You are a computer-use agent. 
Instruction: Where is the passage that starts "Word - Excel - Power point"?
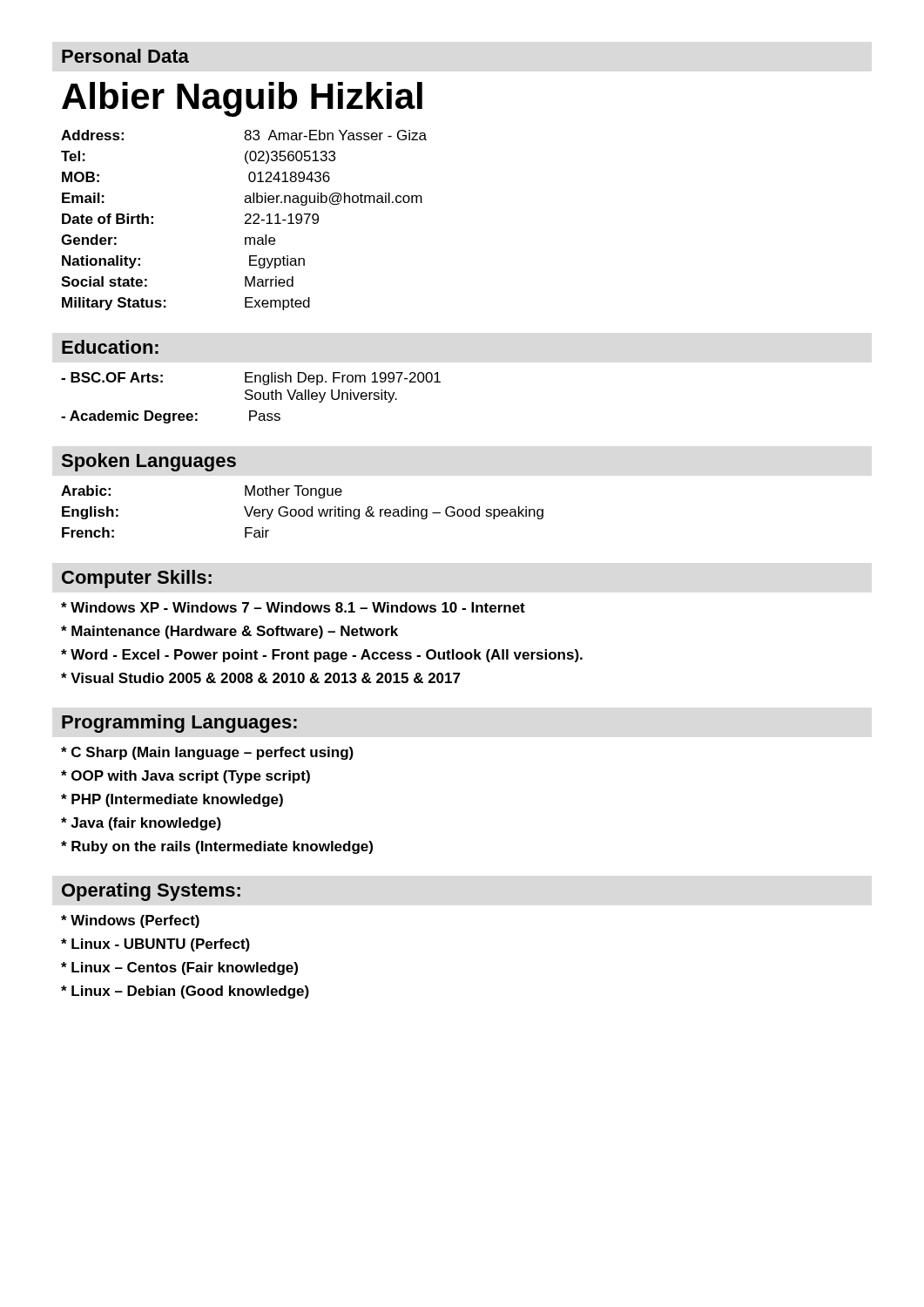pos(322,655)
